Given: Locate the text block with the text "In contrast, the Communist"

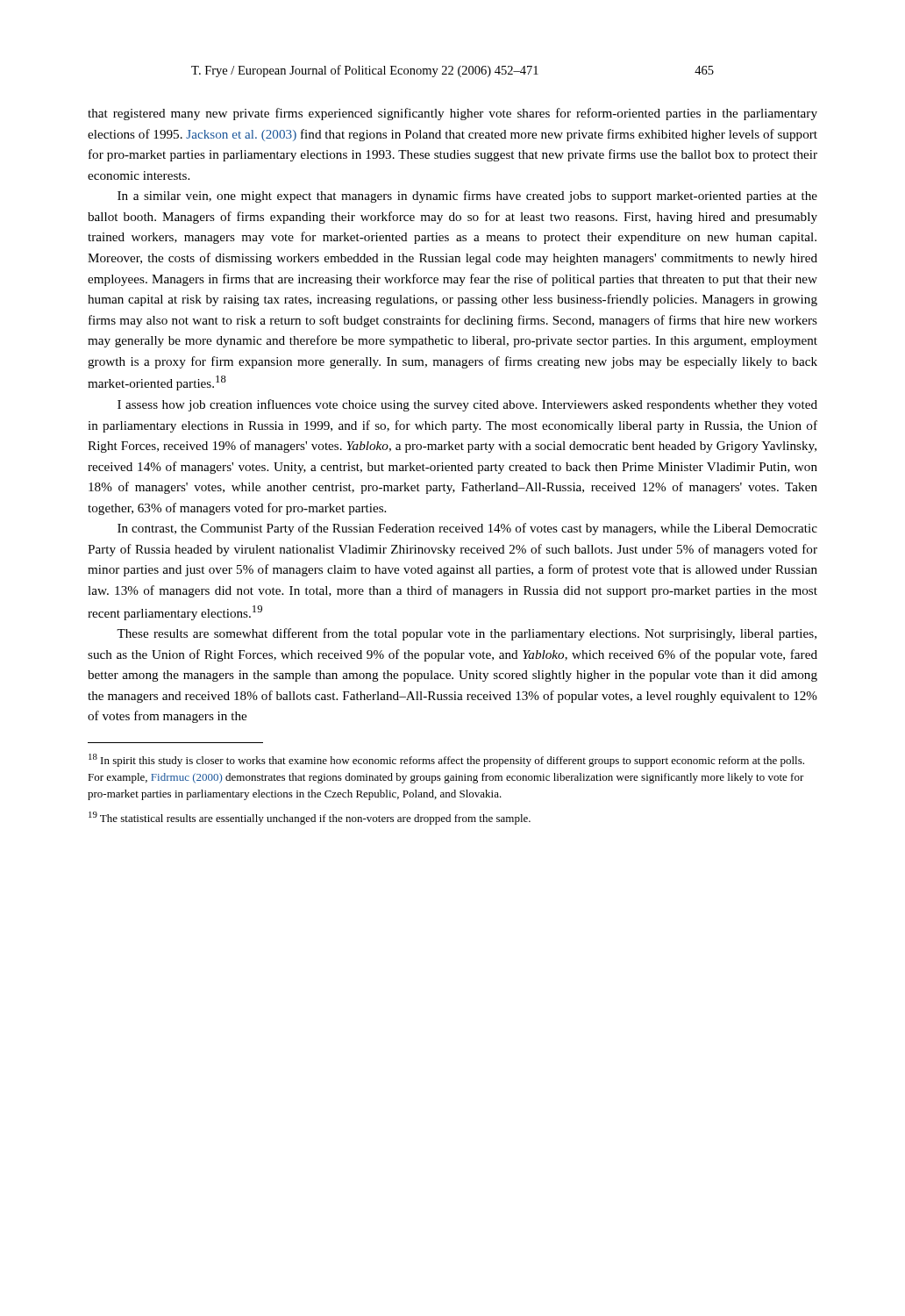Looking at the screenshot, I should point(452,570).
